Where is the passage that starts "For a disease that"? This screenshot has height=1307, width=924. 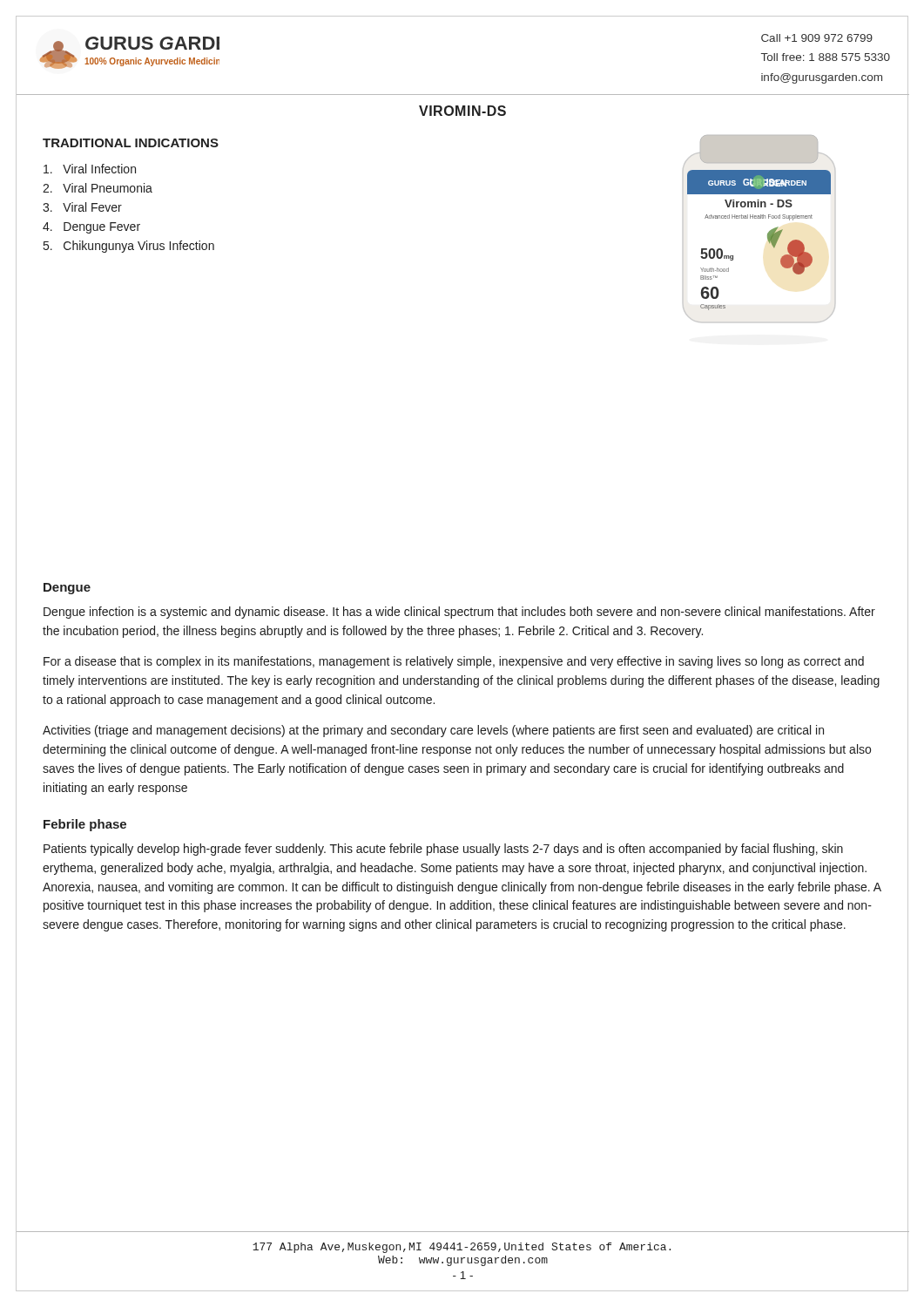point(461,681)
